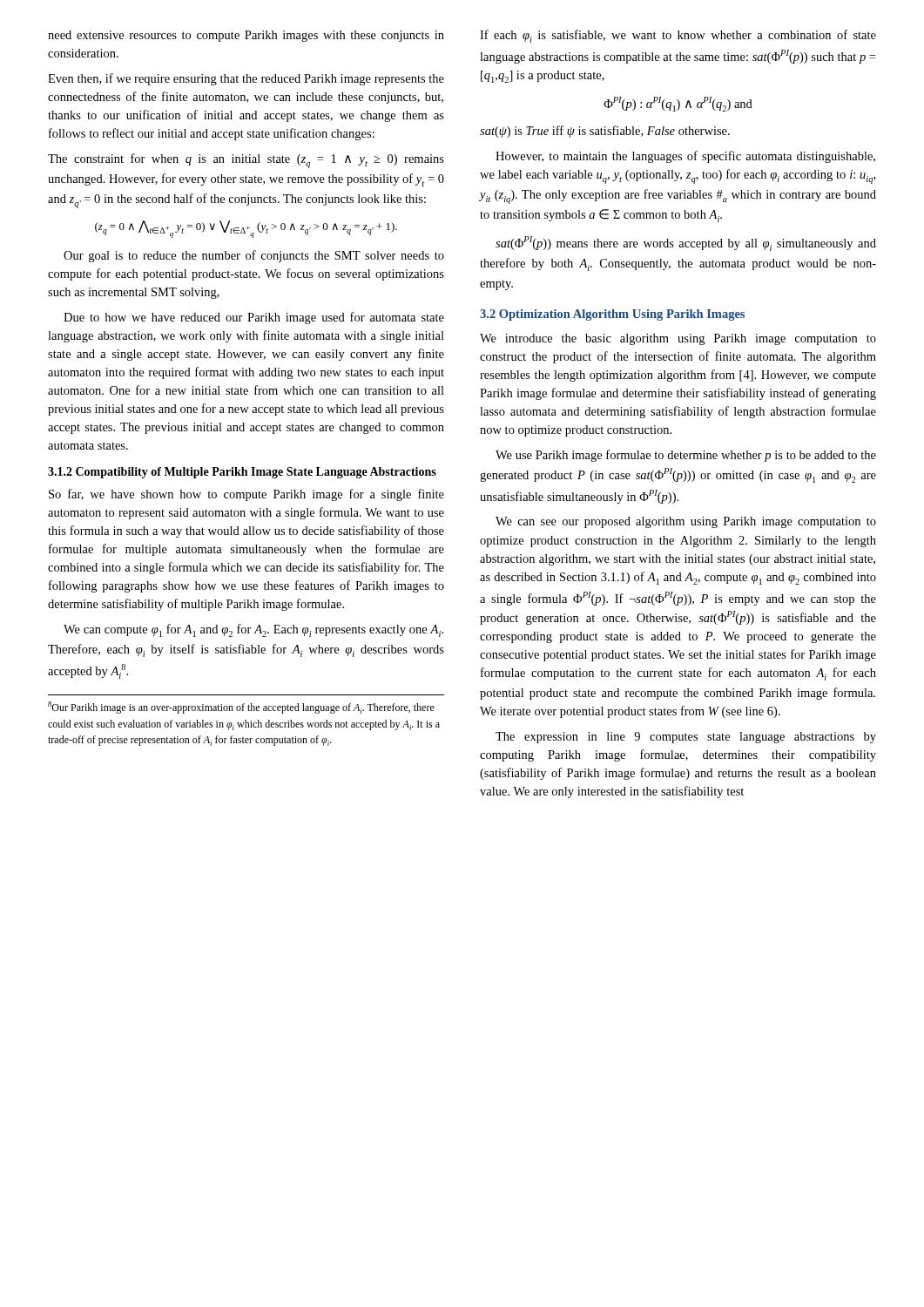This screenshot has width=924, height=1307.
Task: Locate the block starting "We introduce the basic algorithm using"
Action: tap(678, 565)
